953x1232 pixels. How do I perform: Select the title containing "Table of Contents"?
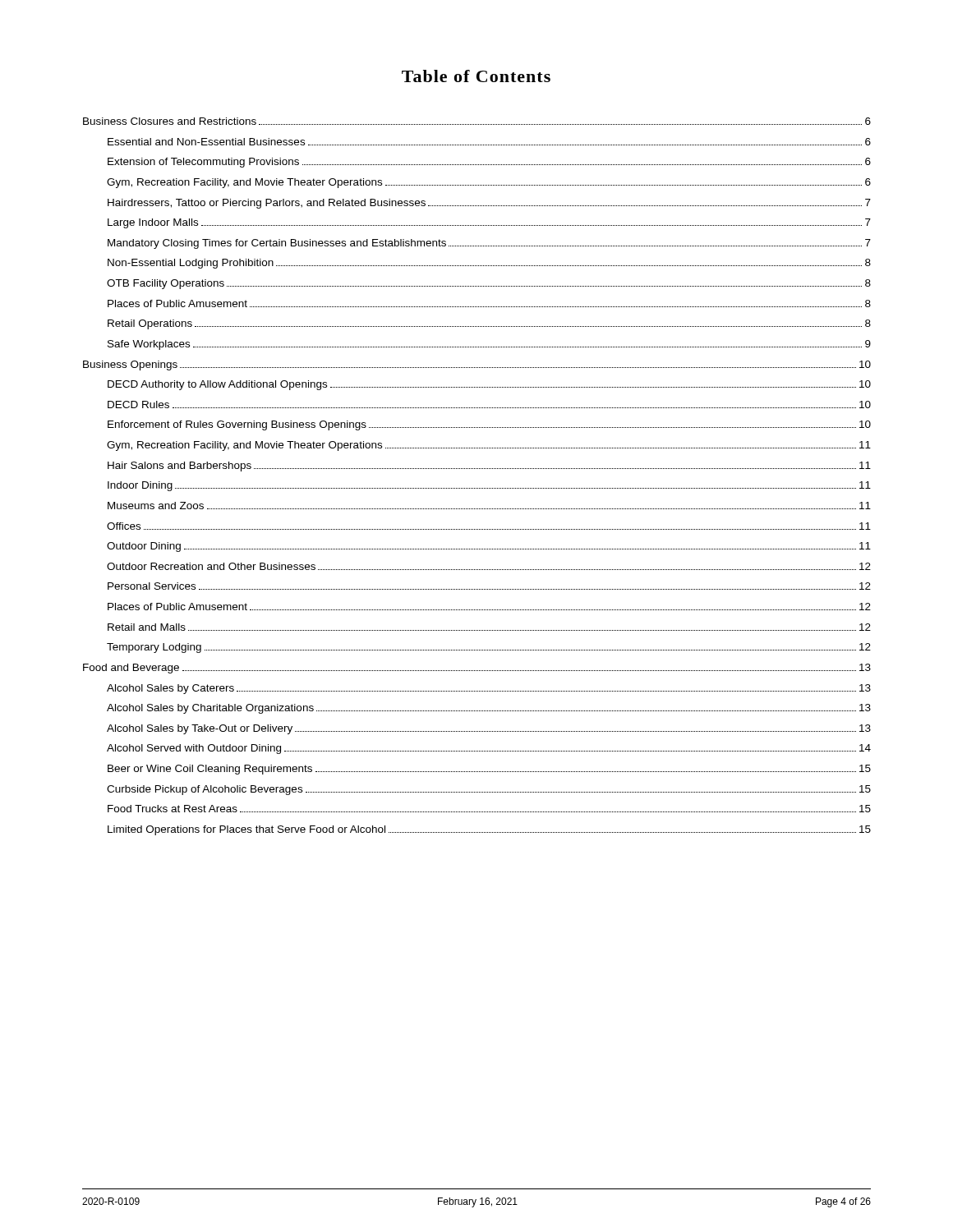point(476,76)
